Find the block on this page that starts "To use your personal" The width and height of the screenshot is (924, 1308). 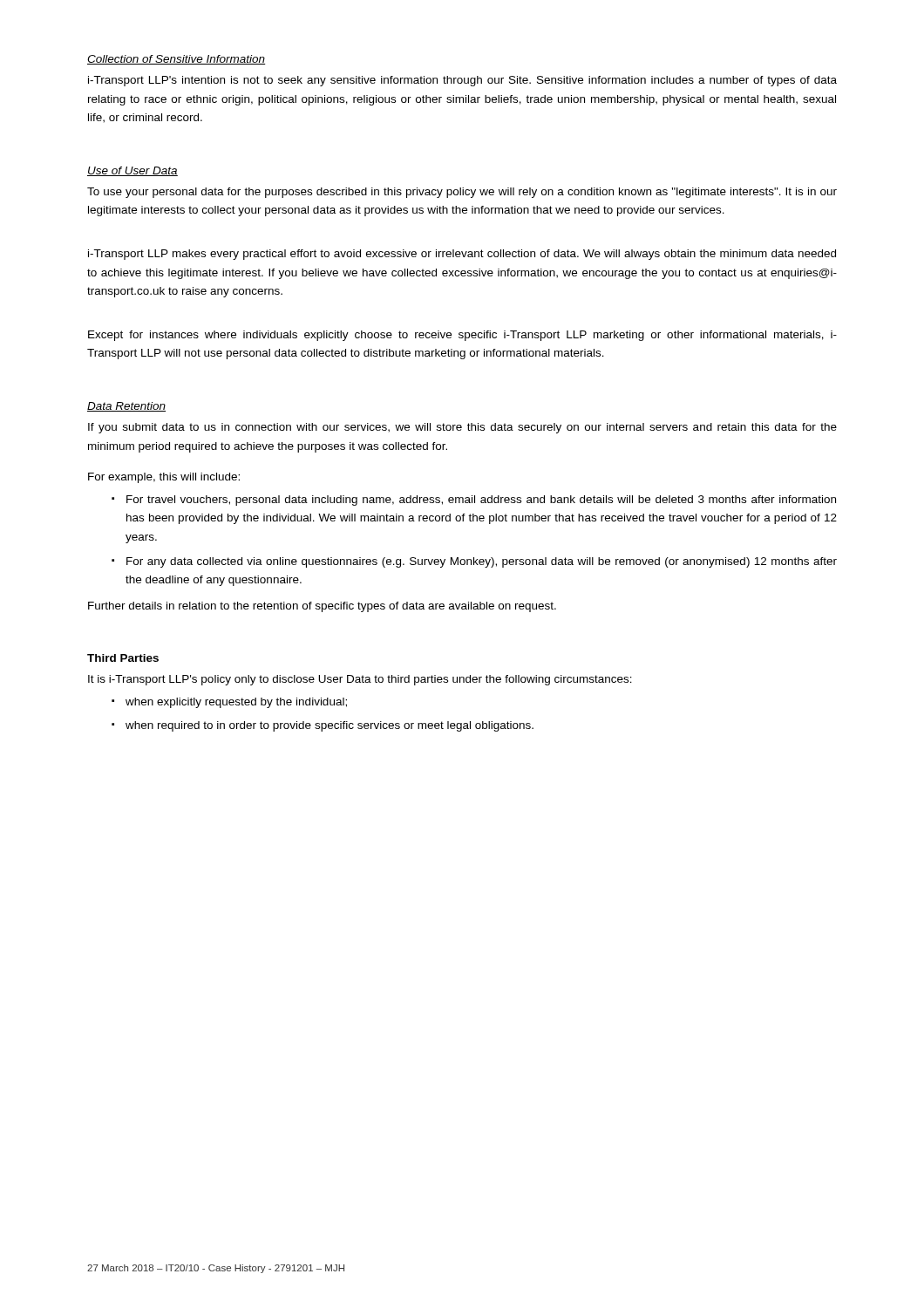[462, 201]
